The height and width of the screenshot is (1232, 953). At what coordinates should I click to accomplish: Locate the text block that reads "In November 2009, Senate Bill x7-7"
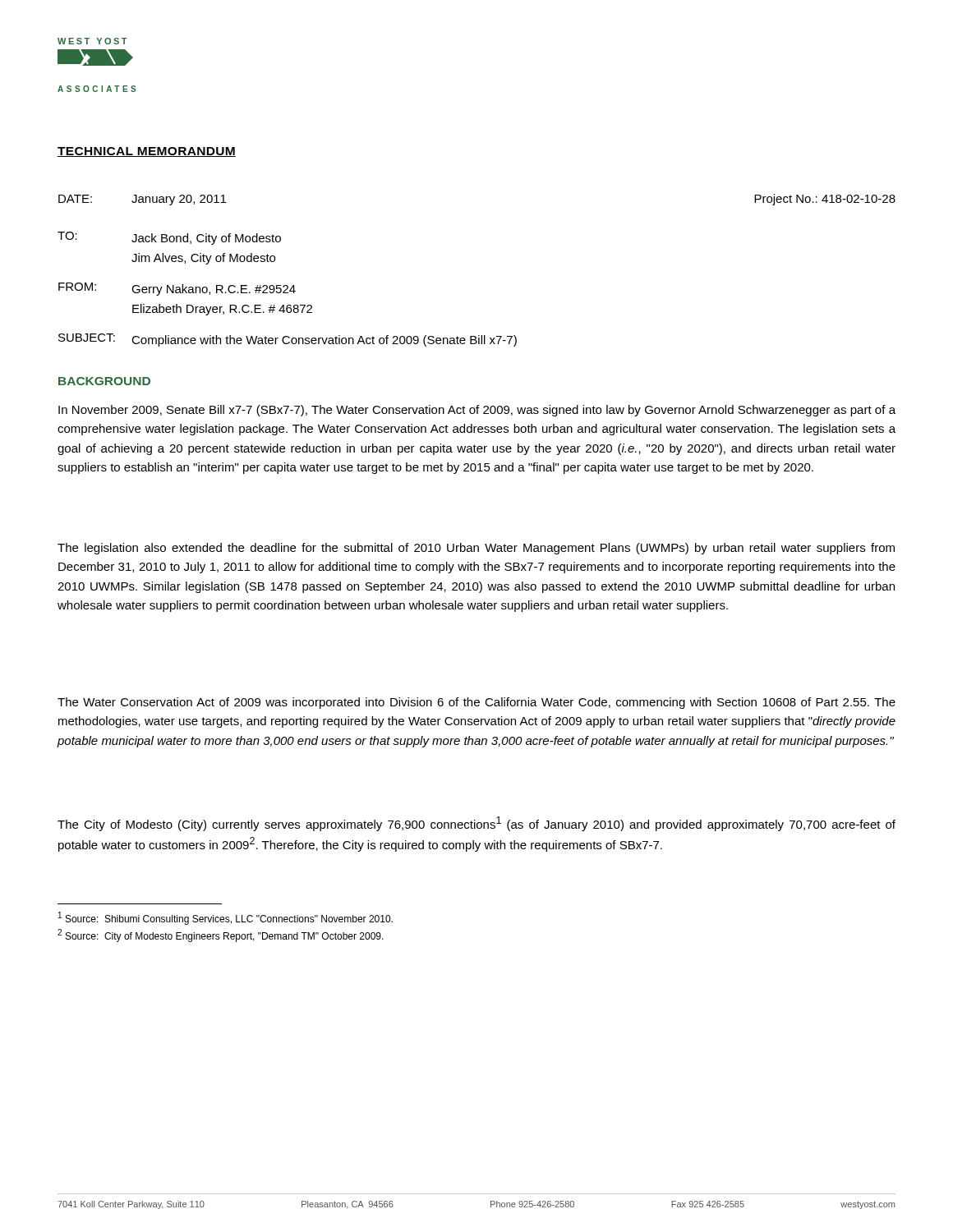tap(476, 438)
